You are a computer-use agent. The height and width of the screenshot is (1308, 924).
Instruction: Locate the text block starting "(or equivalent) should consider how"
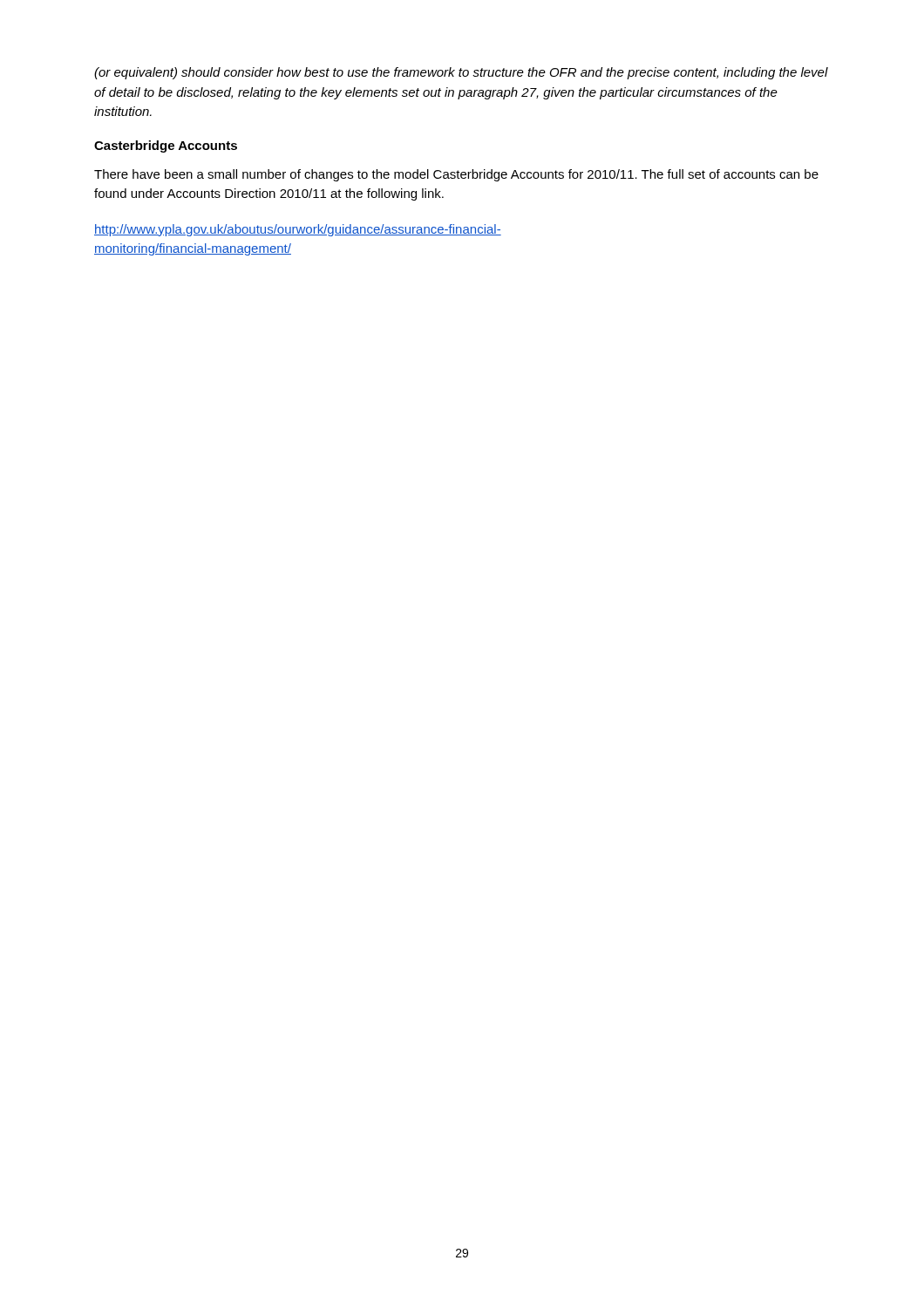tap(461, 92)
